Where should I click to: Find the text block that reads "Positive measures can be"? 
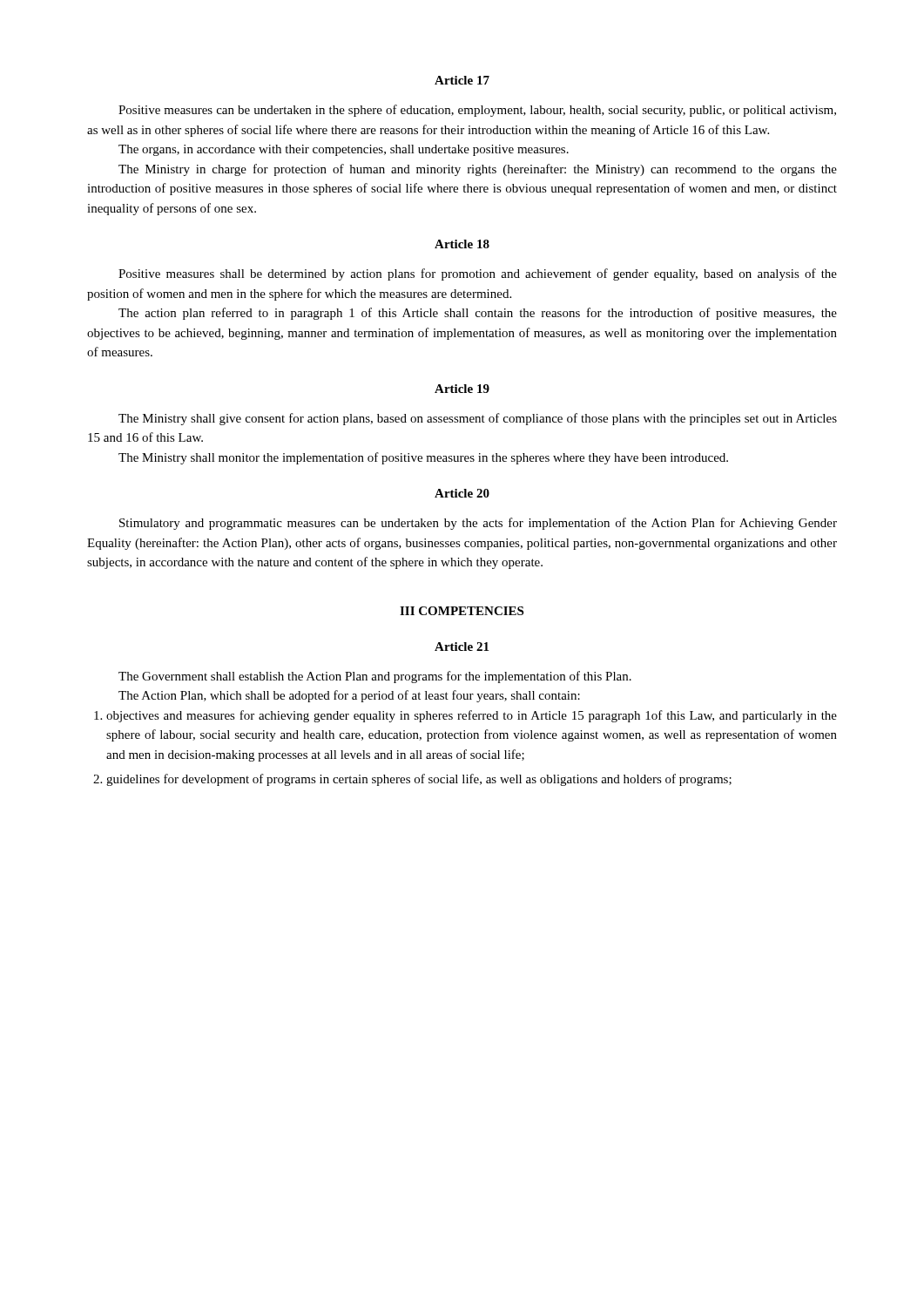click(462, 120)
